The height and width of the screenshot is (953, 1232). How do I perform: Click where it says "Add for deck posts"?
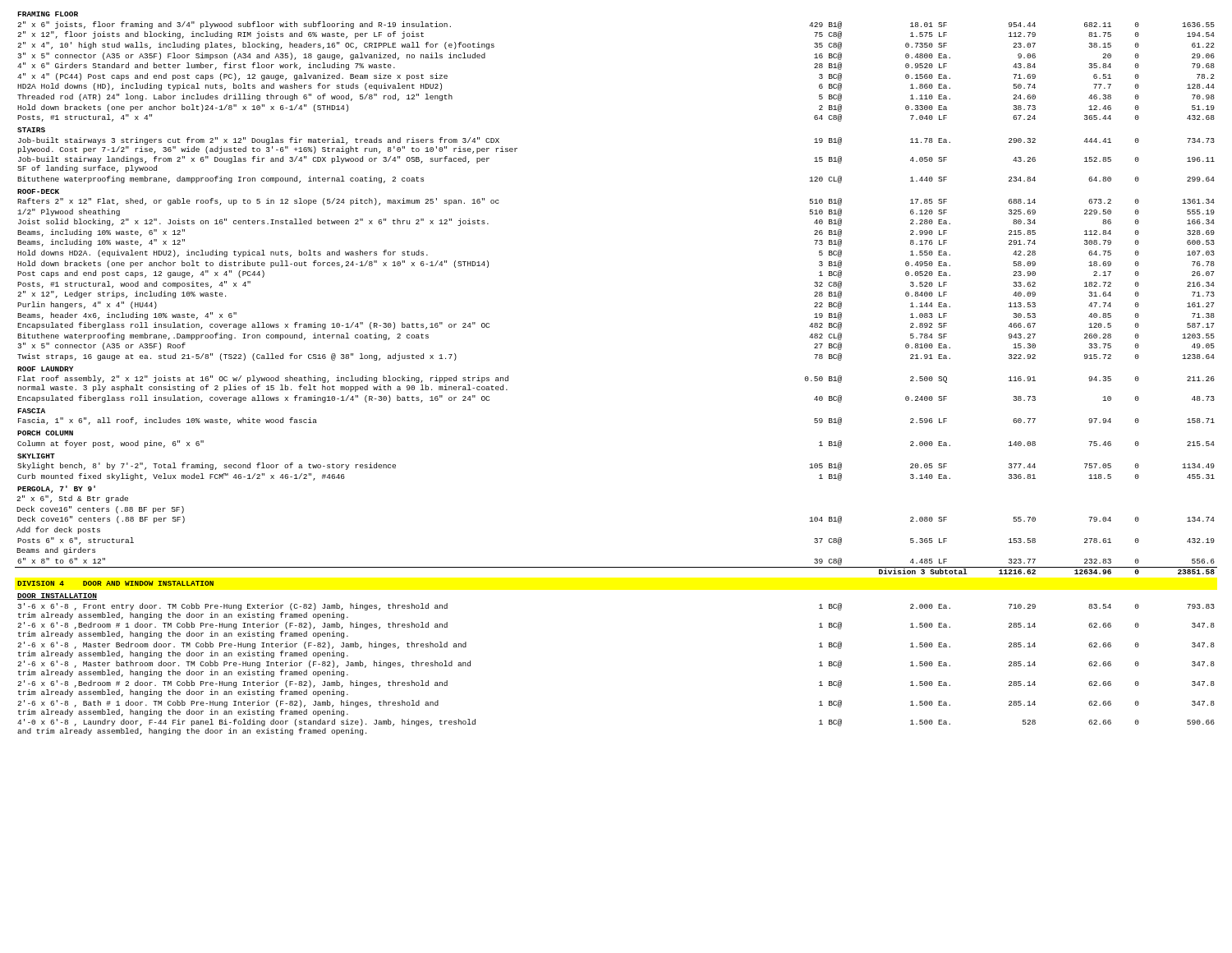click(58, 530)
